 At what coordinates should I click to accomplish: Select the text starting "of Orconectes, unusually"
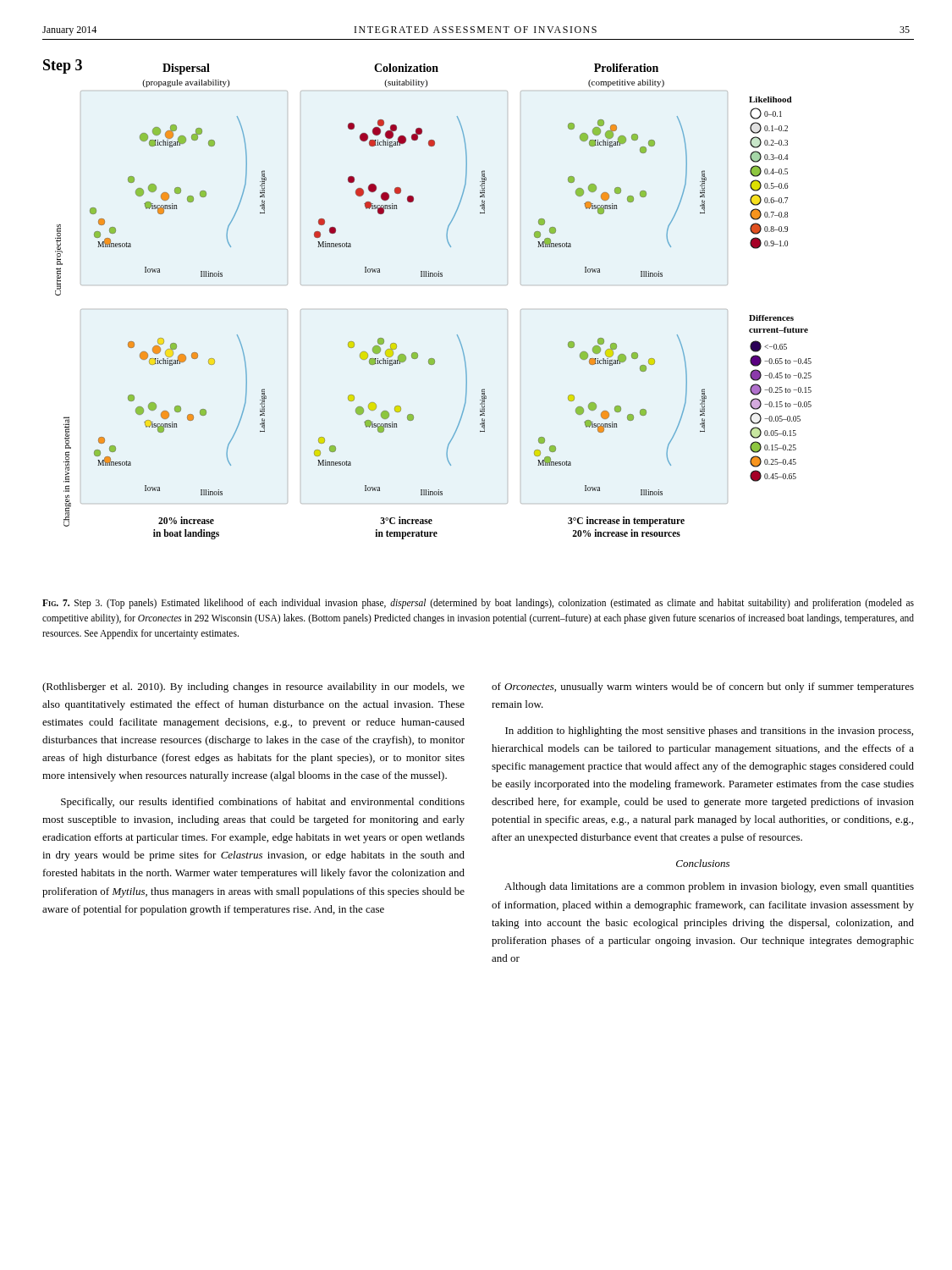coord(703,695)
